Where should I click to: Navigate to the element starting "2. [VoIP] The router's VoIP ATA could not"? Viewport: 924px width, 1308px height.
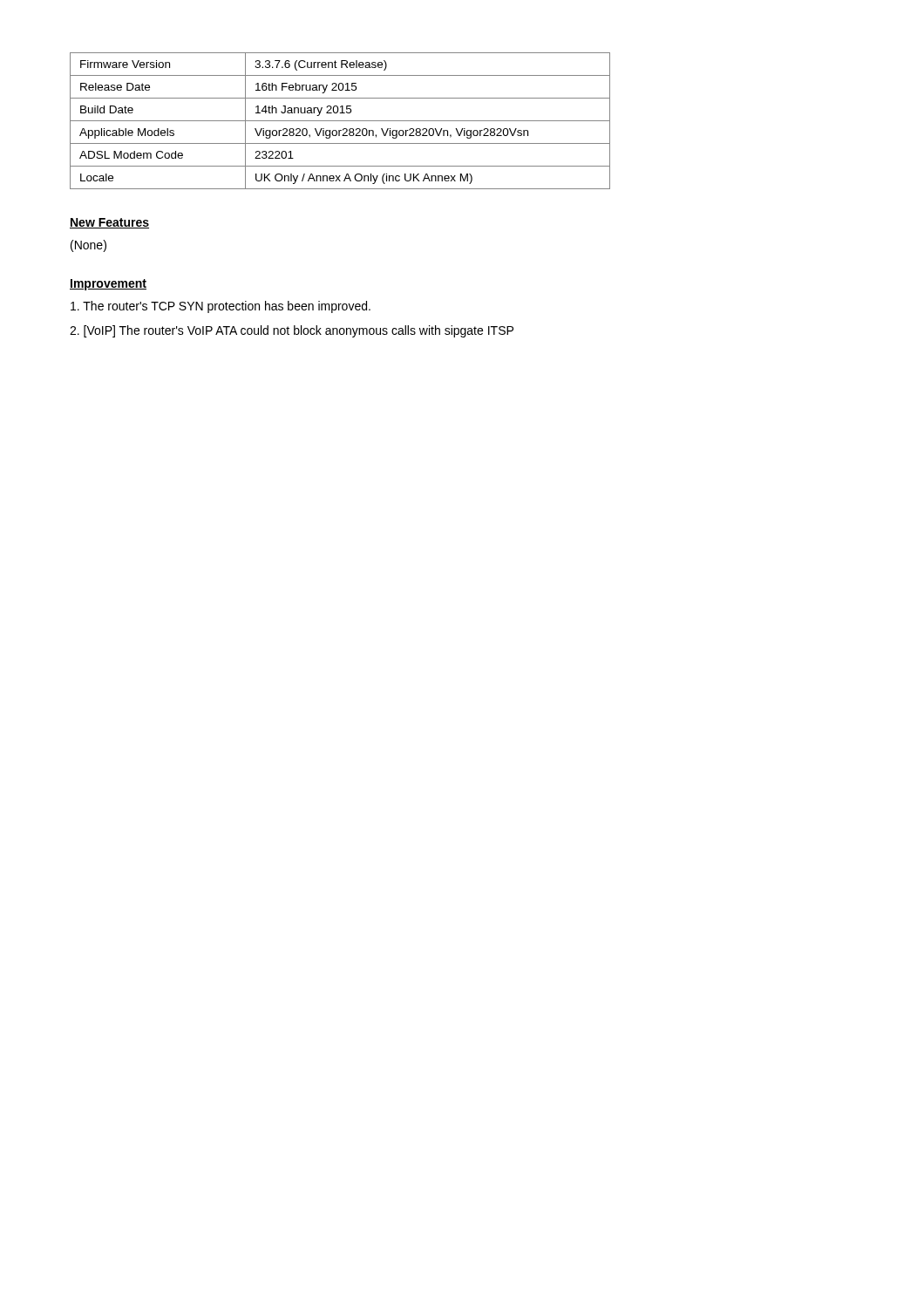tap(292, 330)
